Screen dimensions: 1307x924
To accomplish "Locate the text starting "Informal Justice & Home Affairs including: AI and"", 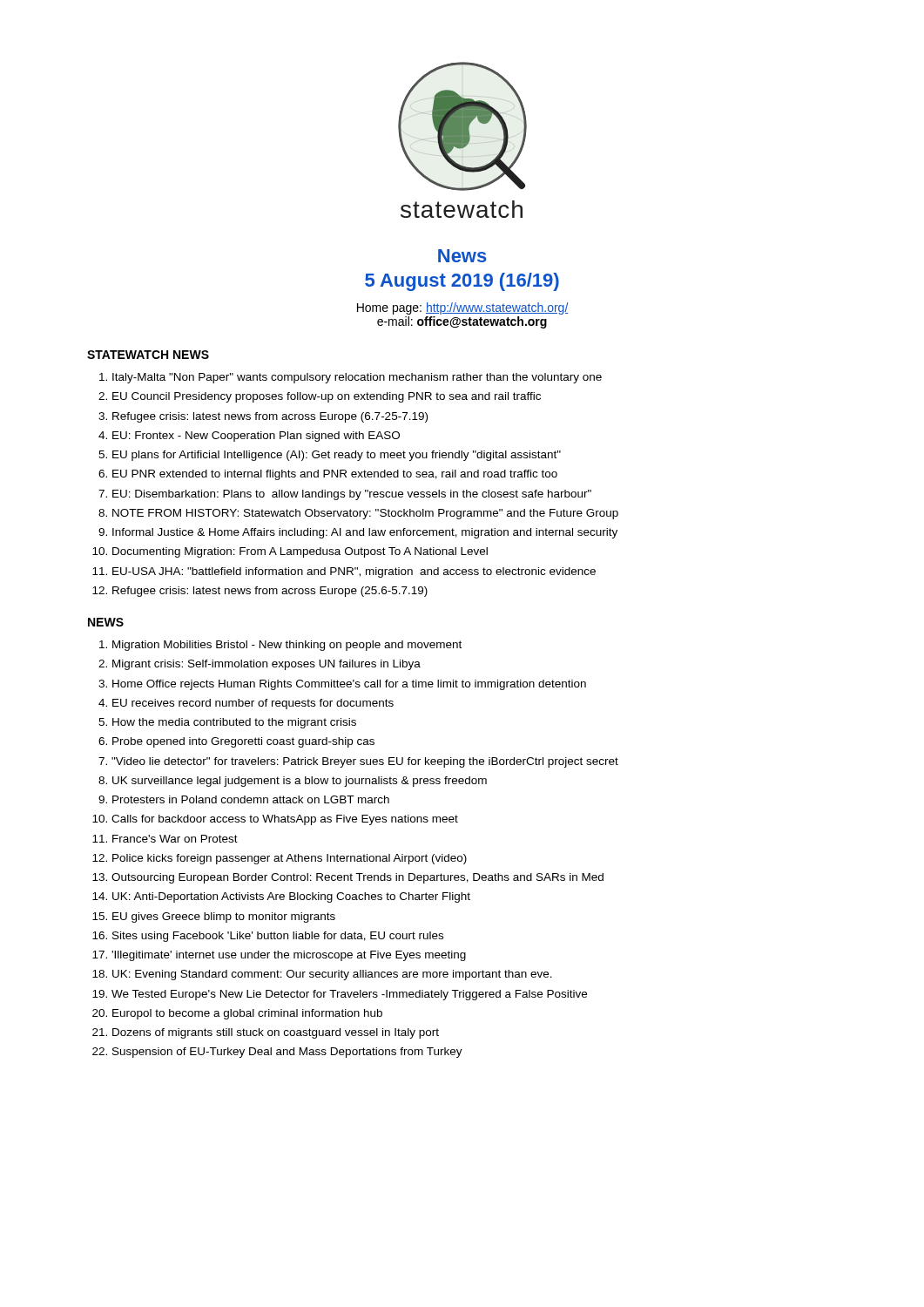I will tap(365, 532).
